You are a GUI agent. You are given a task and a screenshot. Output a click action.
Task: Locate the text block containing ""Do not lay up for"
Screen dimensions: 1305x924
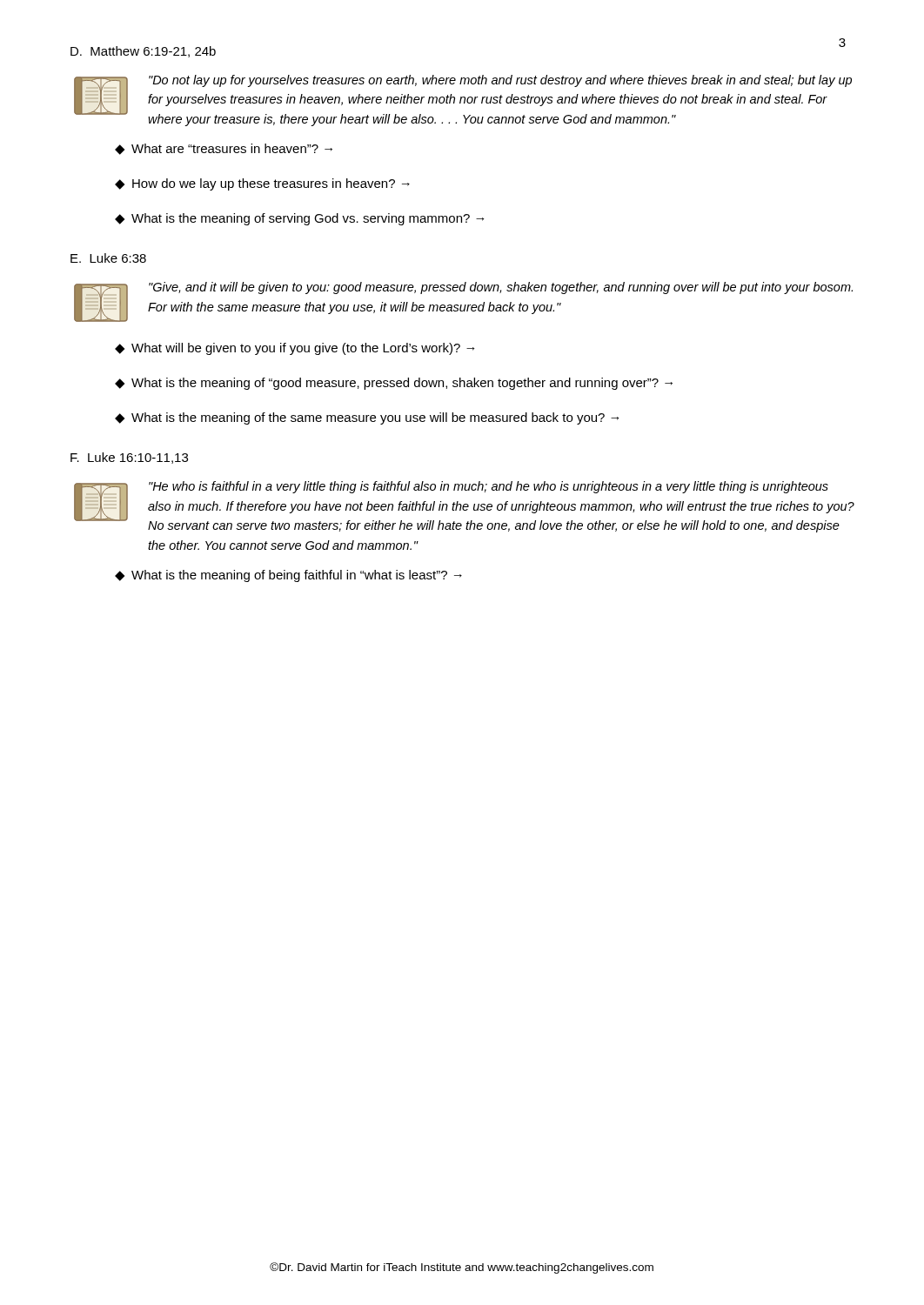click(500, 100)
